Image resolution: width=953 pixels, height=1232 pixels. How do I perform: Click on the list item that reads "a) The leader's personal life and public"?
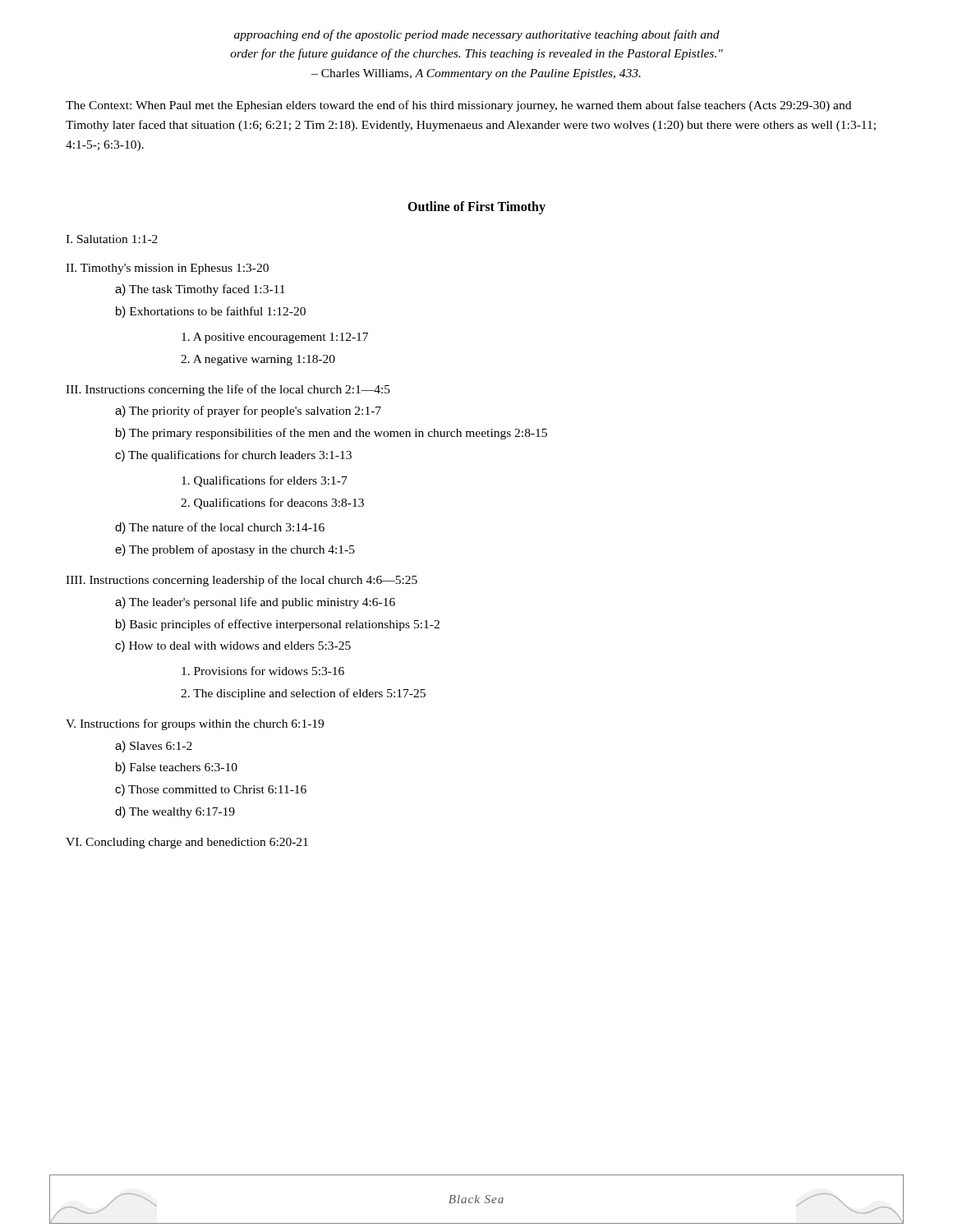[x=255, y=601]
